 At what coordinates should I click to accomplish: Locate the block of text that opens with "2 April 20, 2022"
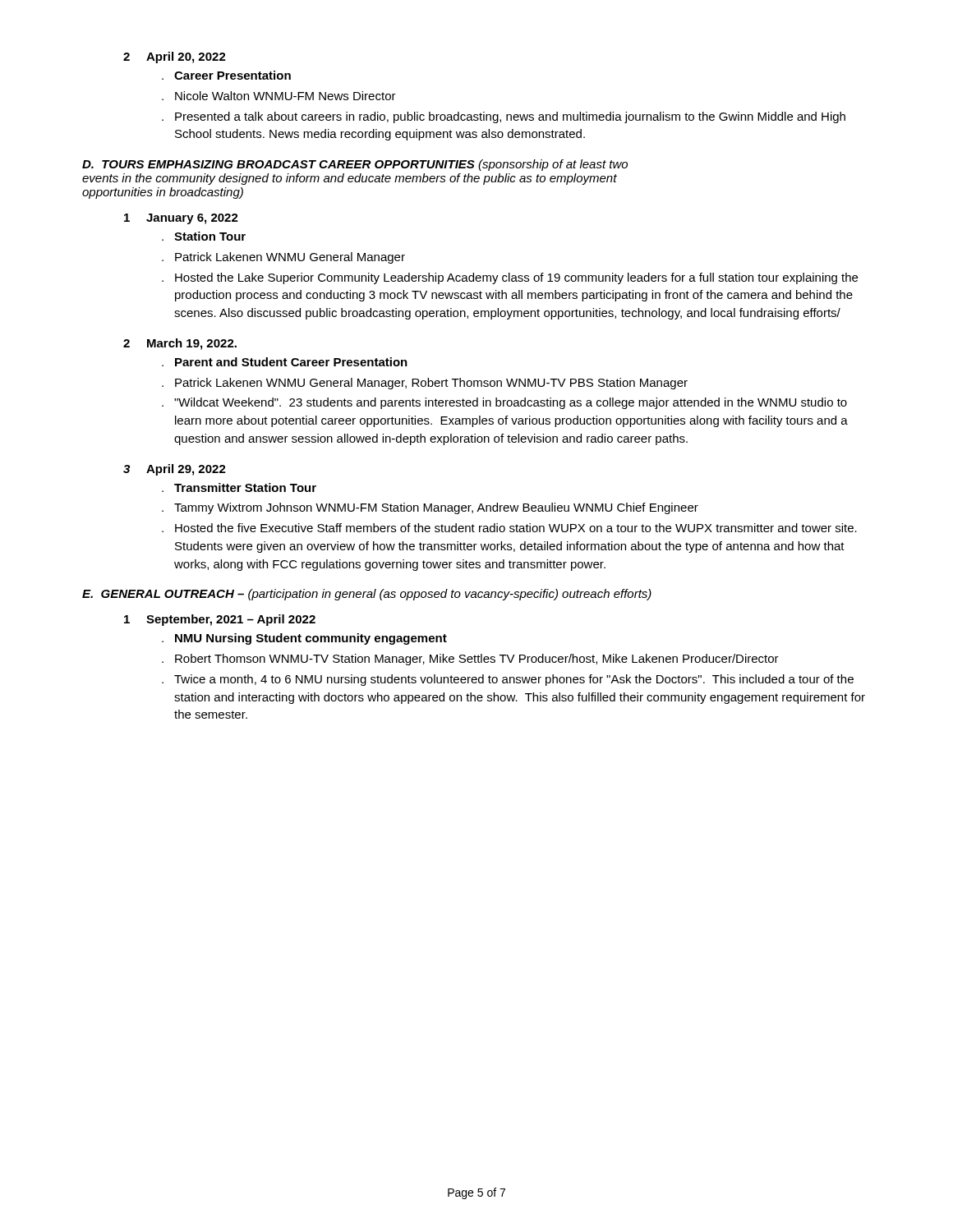pyautogui.click(x=175, y=57)
